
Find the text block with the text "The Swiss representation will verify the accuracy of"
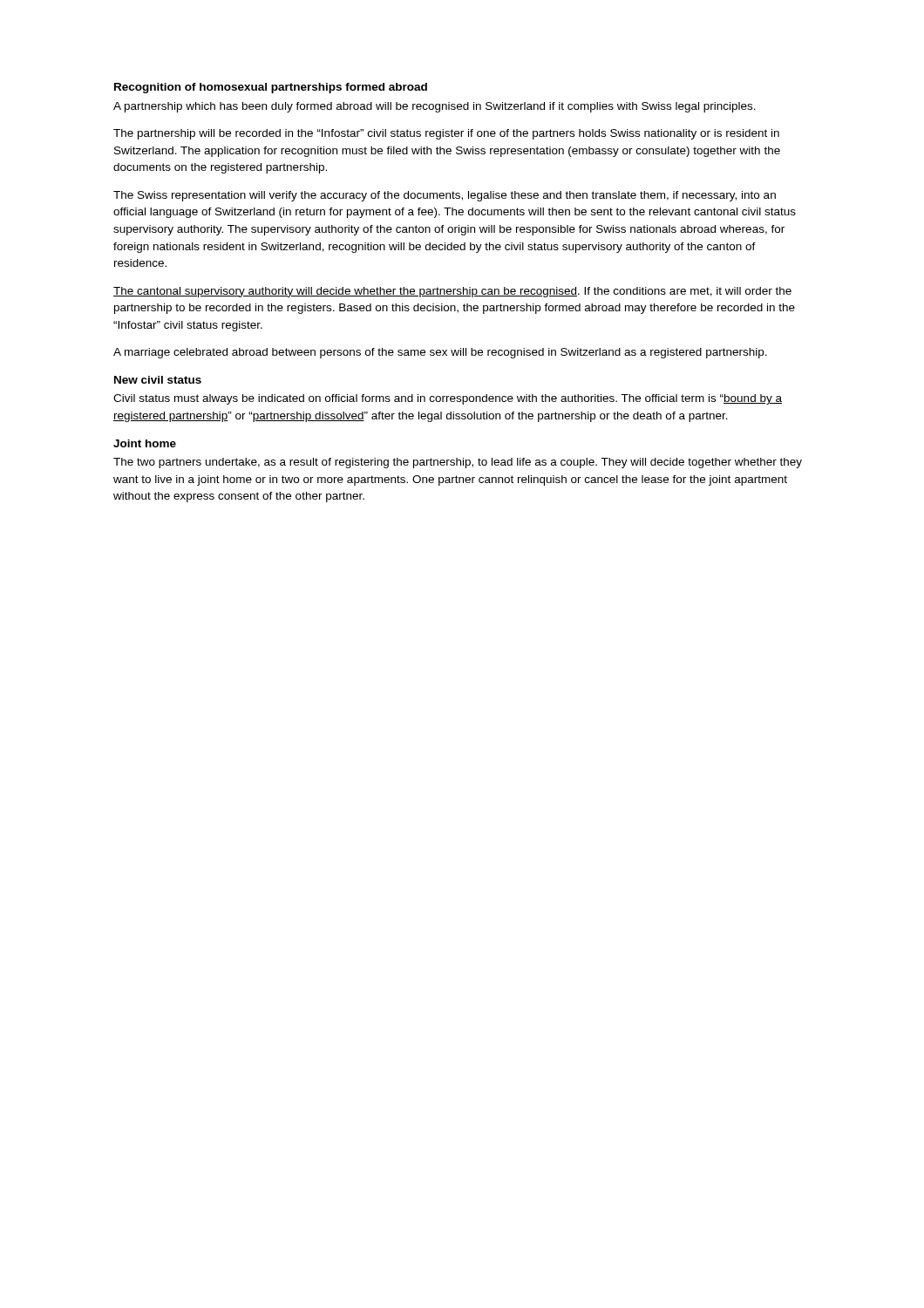[x=455, y=229]
